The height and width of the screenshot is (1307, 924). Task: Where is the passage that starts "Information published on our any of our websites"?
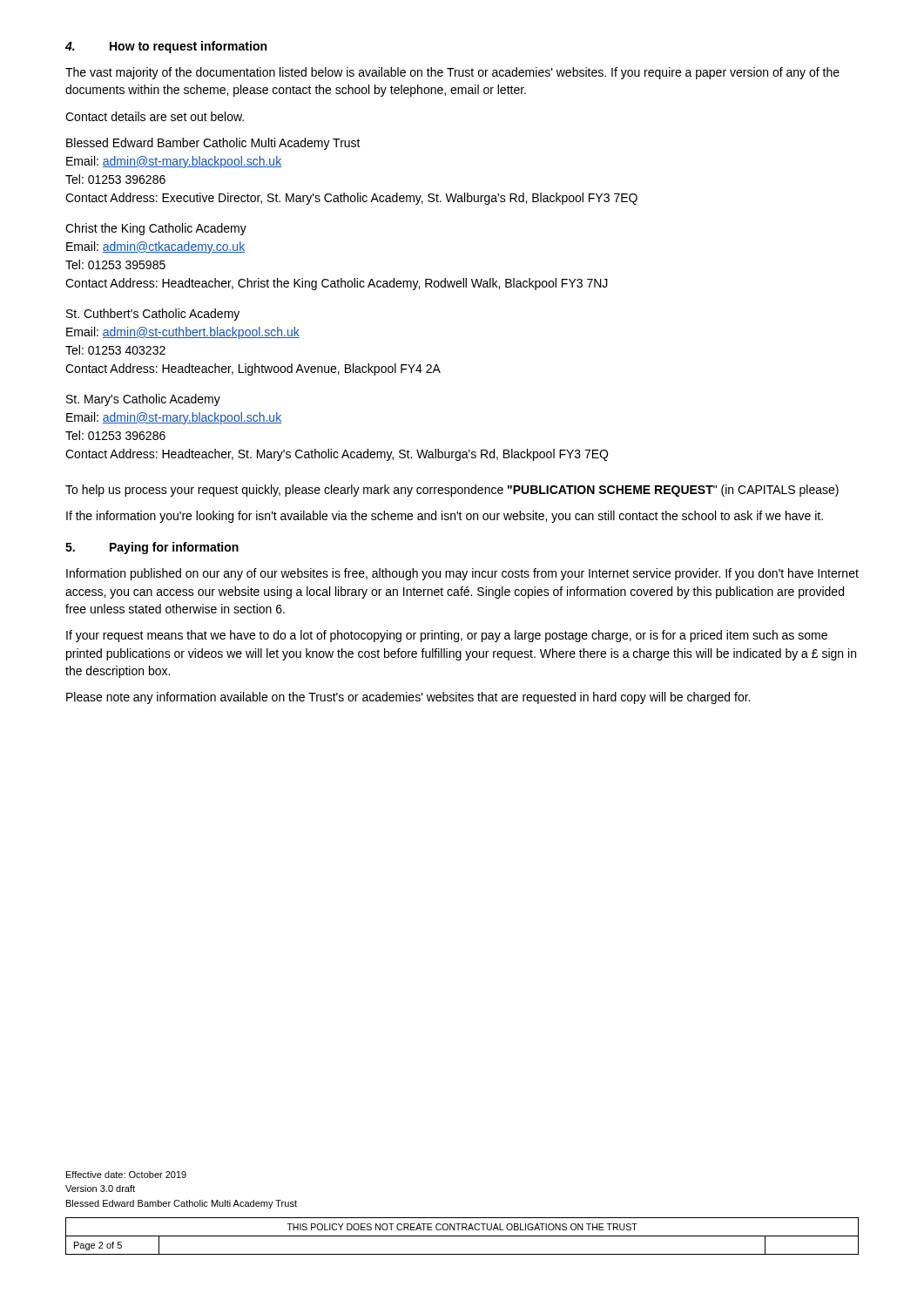(462, 591)
